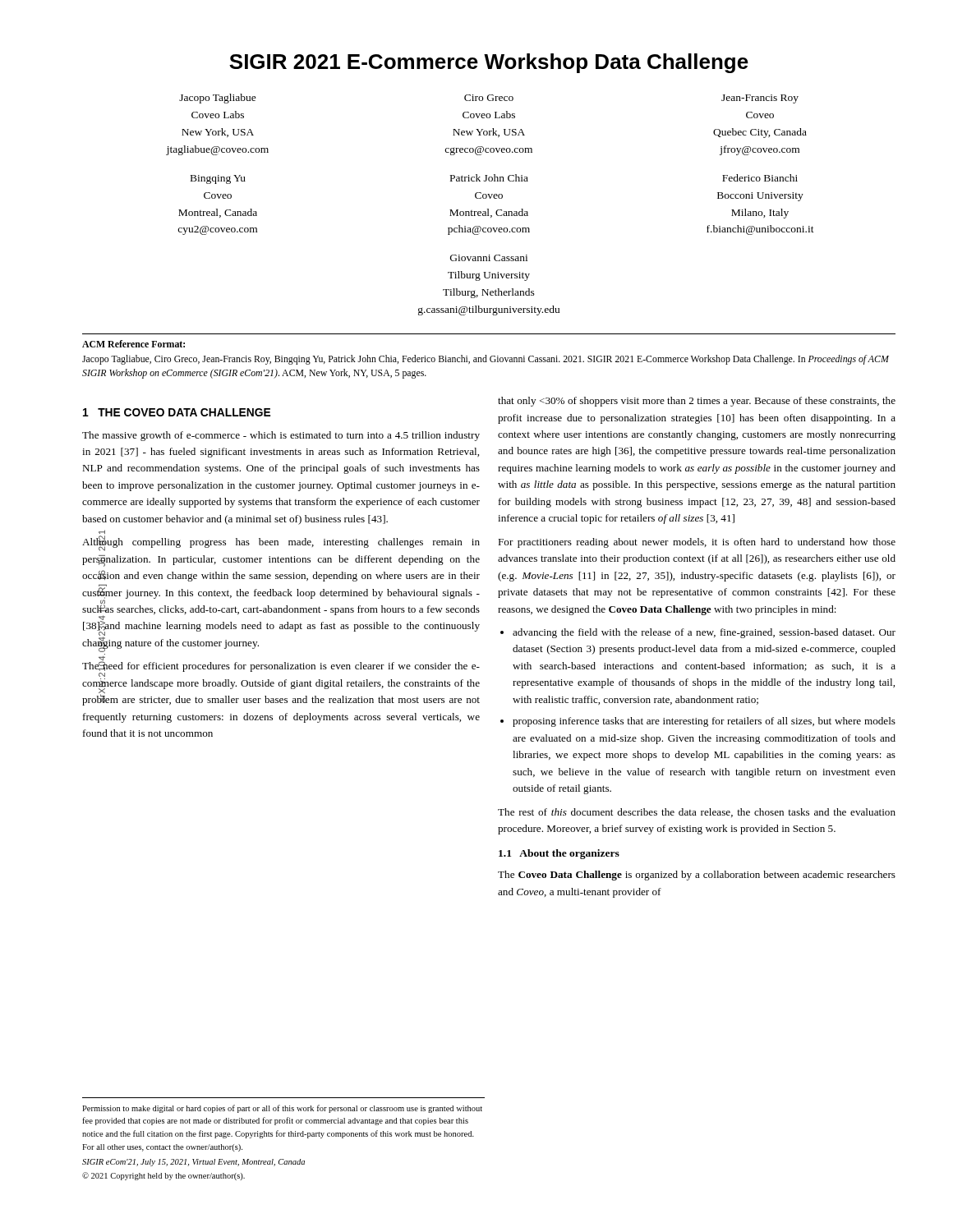Image resolution: width=953 pixels, height=1232 pixels.
Task: Click on the text block that reads "Although compelling progress has been made,"
Action: click(x=281, y=593)
